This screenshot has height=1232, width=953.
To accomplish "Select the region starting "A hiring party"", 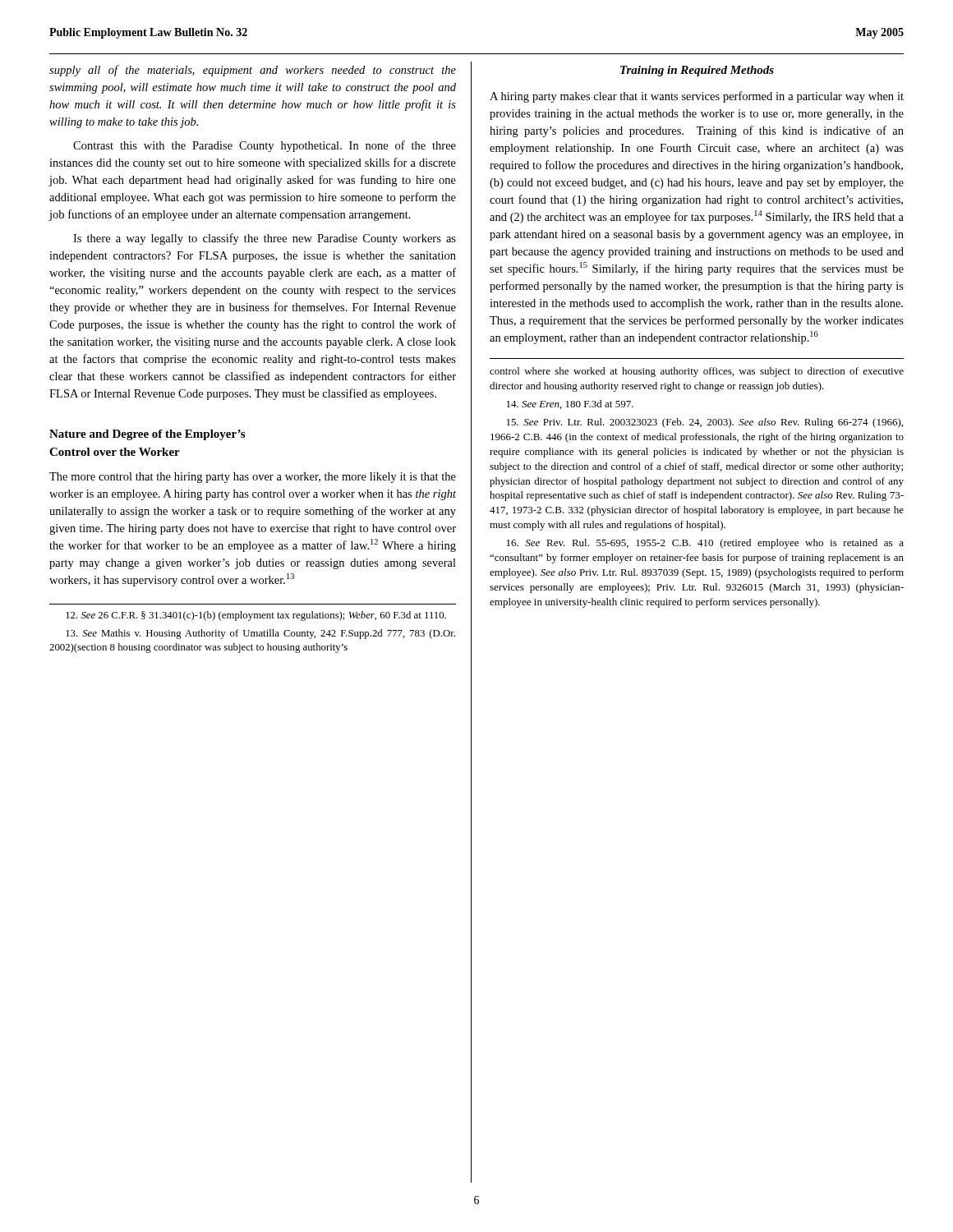I will tap(697, 217).
